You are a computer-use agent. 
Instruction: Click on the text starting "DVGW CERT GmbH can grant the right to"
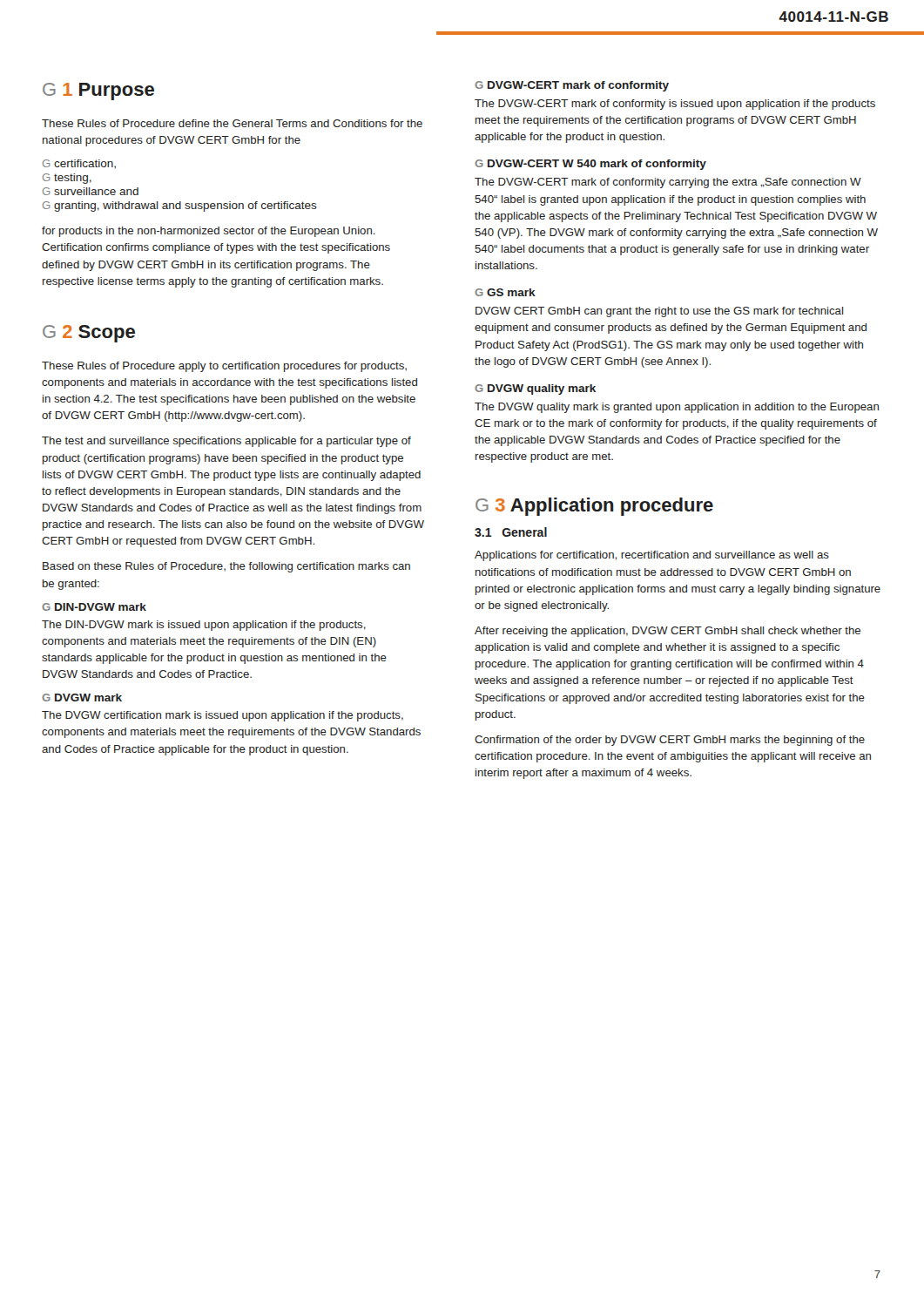pos(678,336)
